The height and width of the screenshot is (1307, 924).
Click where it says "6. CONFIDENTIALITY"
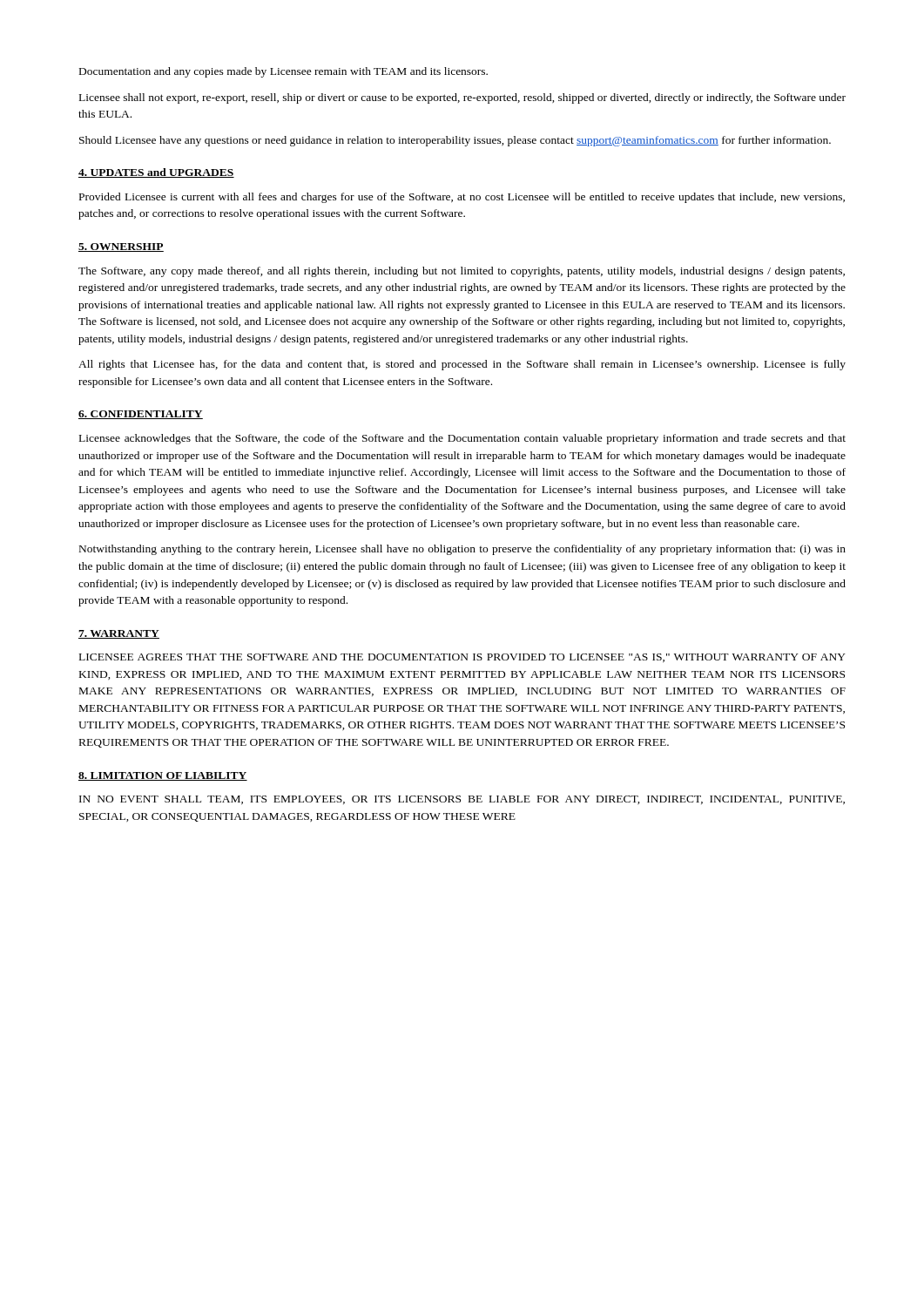point(140,414)
